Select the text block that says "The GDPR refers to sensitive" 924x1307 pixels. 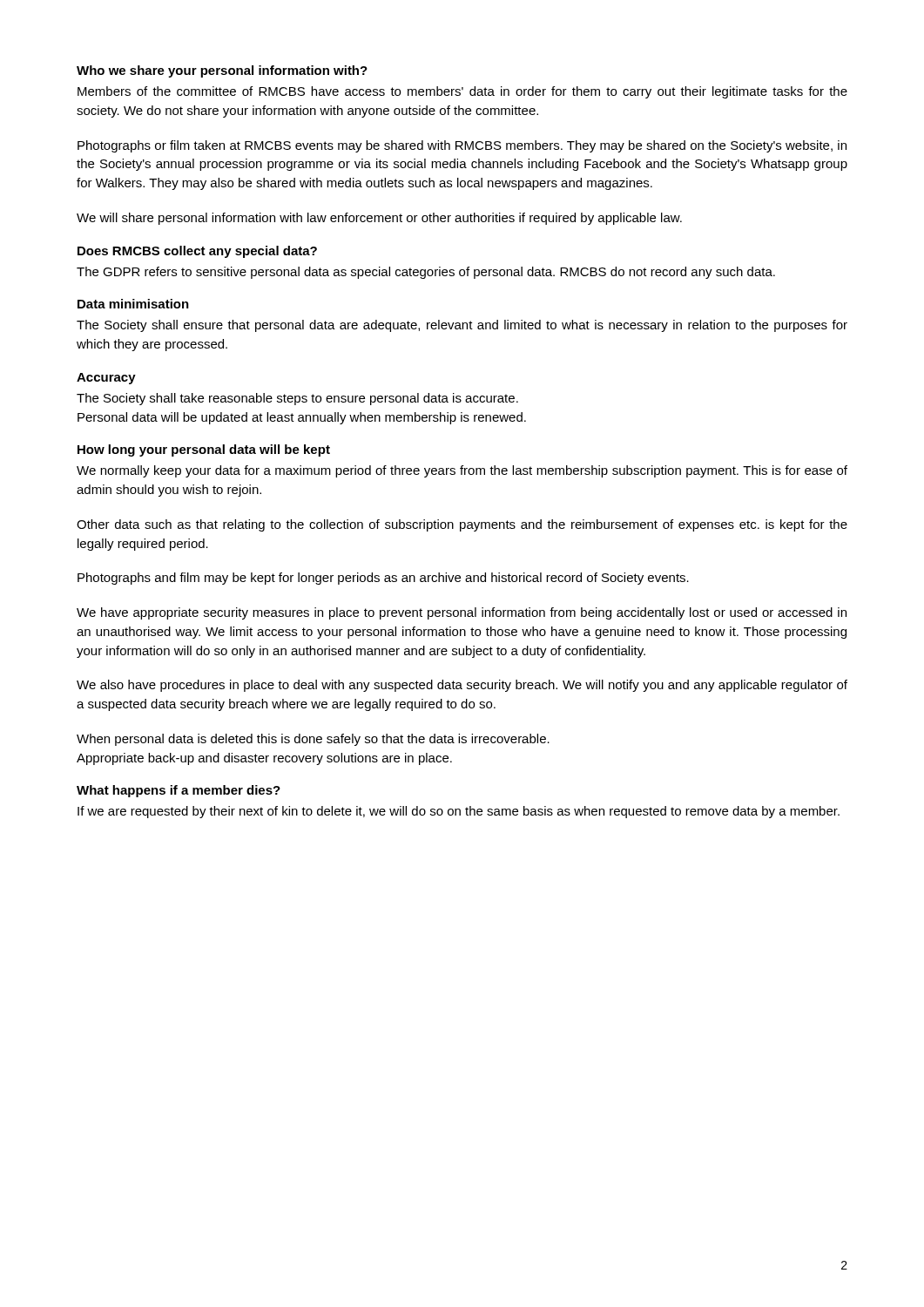click(426, 271)
